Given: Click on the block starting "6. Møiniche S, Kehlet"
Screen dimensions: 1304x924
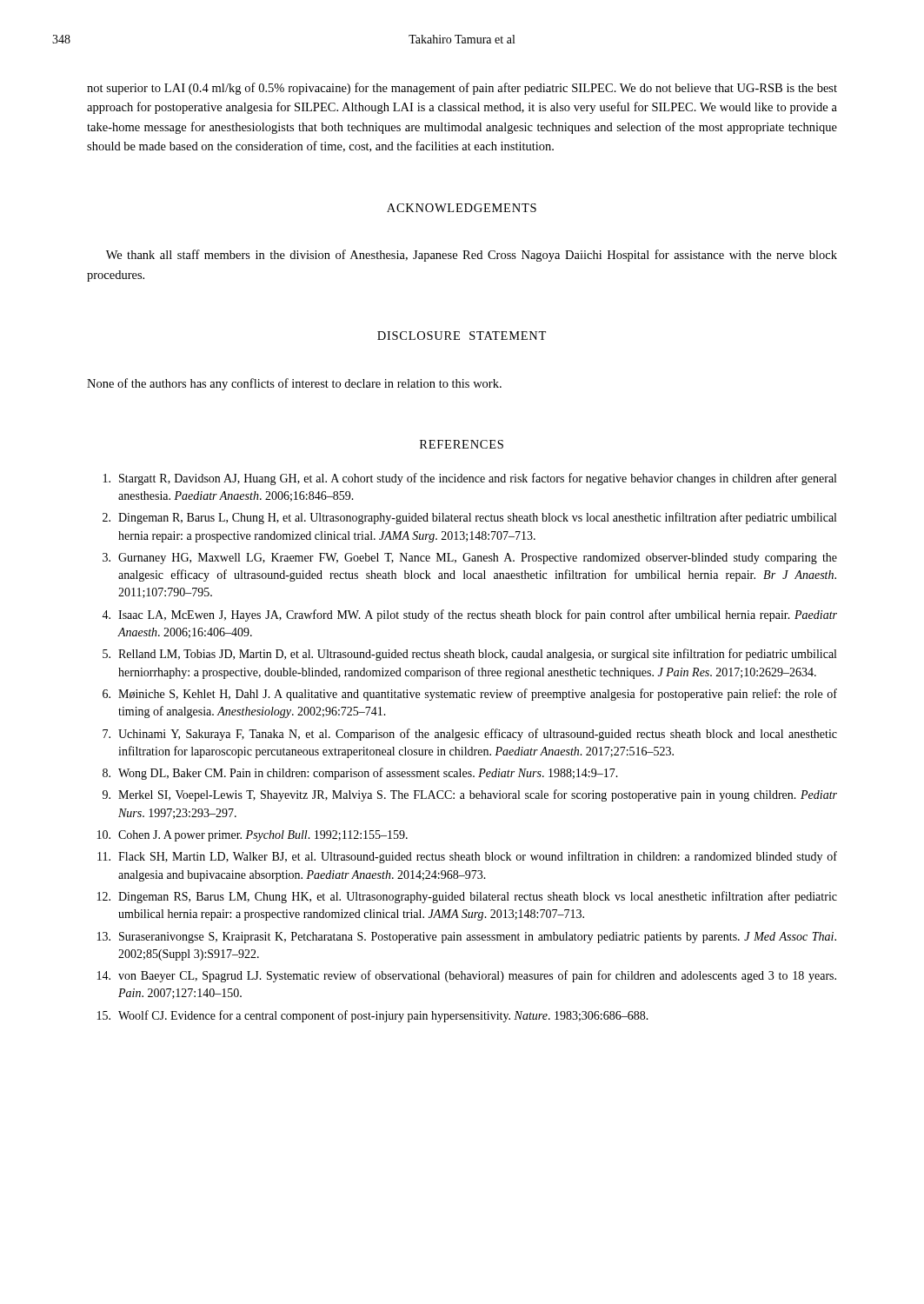Looking at the screenshot, I should pos(462,704).
